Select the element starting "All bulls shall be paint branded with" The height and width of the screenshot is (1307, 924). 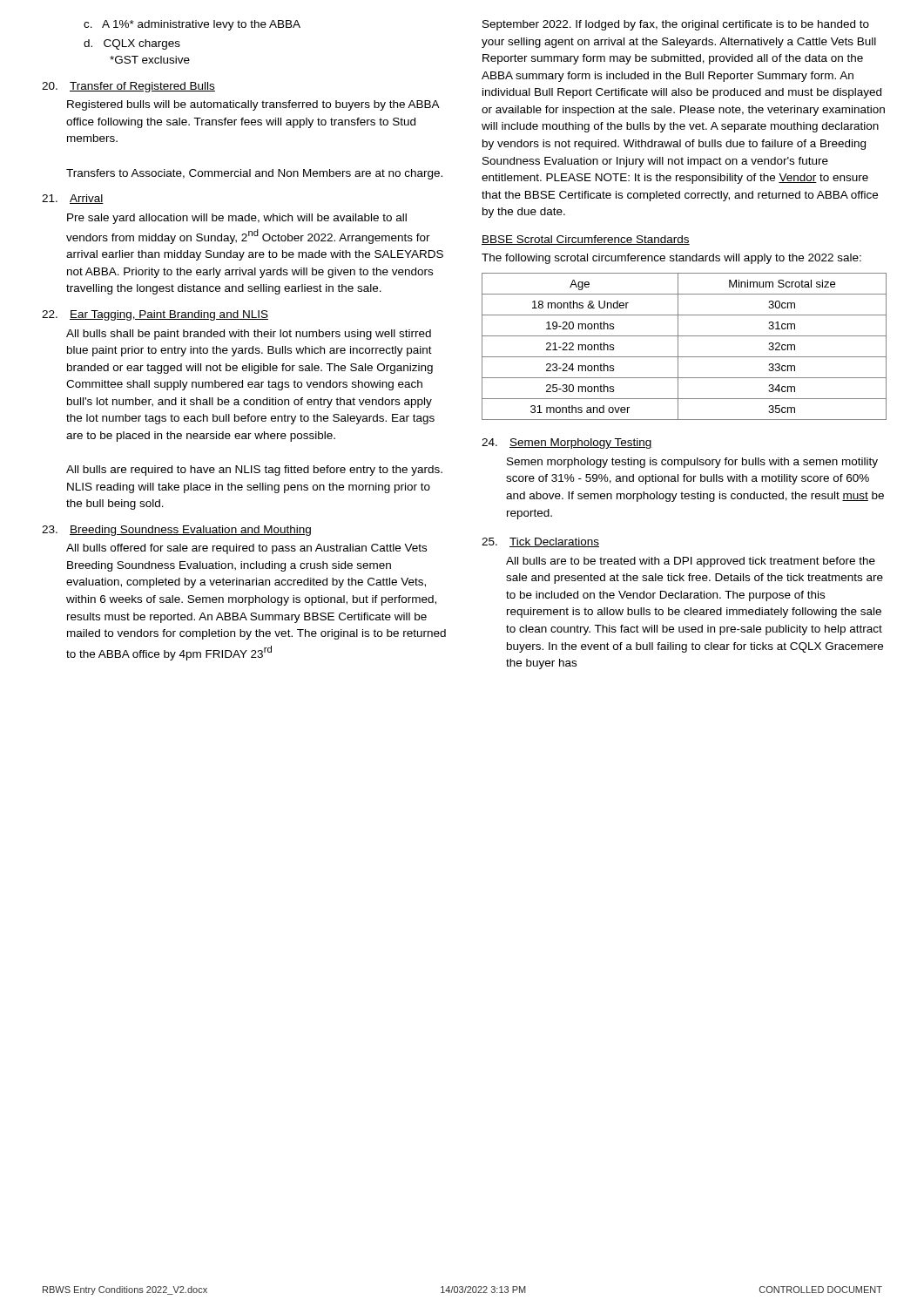tap(255, 418)
